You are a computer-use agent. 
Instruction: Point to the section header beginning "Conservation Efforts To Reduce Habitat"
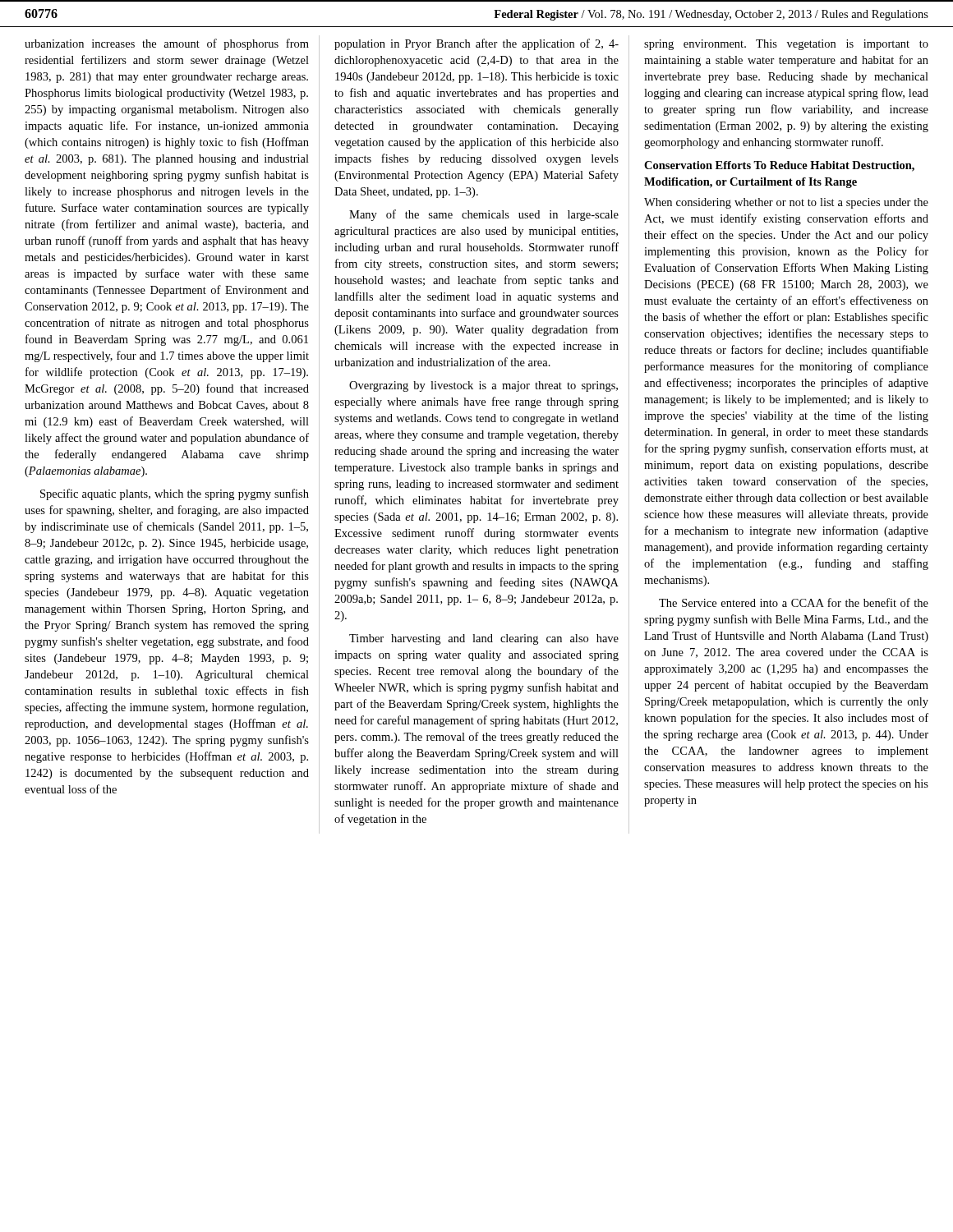(779, 173)
